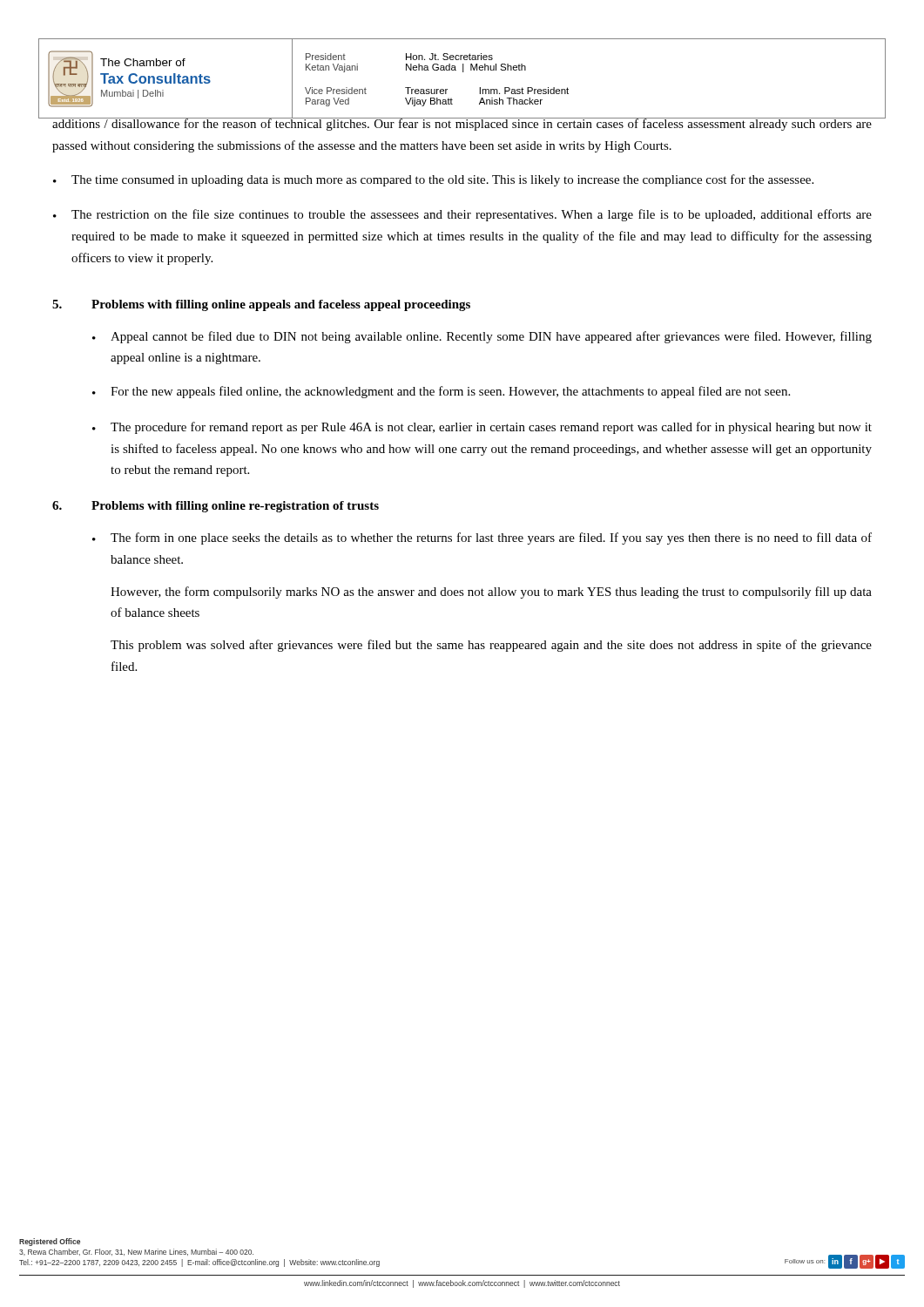This screenshot has height=1307, width=924.
Task: Navigate to the element starting "• The form in"
Action: coord(482,602)
